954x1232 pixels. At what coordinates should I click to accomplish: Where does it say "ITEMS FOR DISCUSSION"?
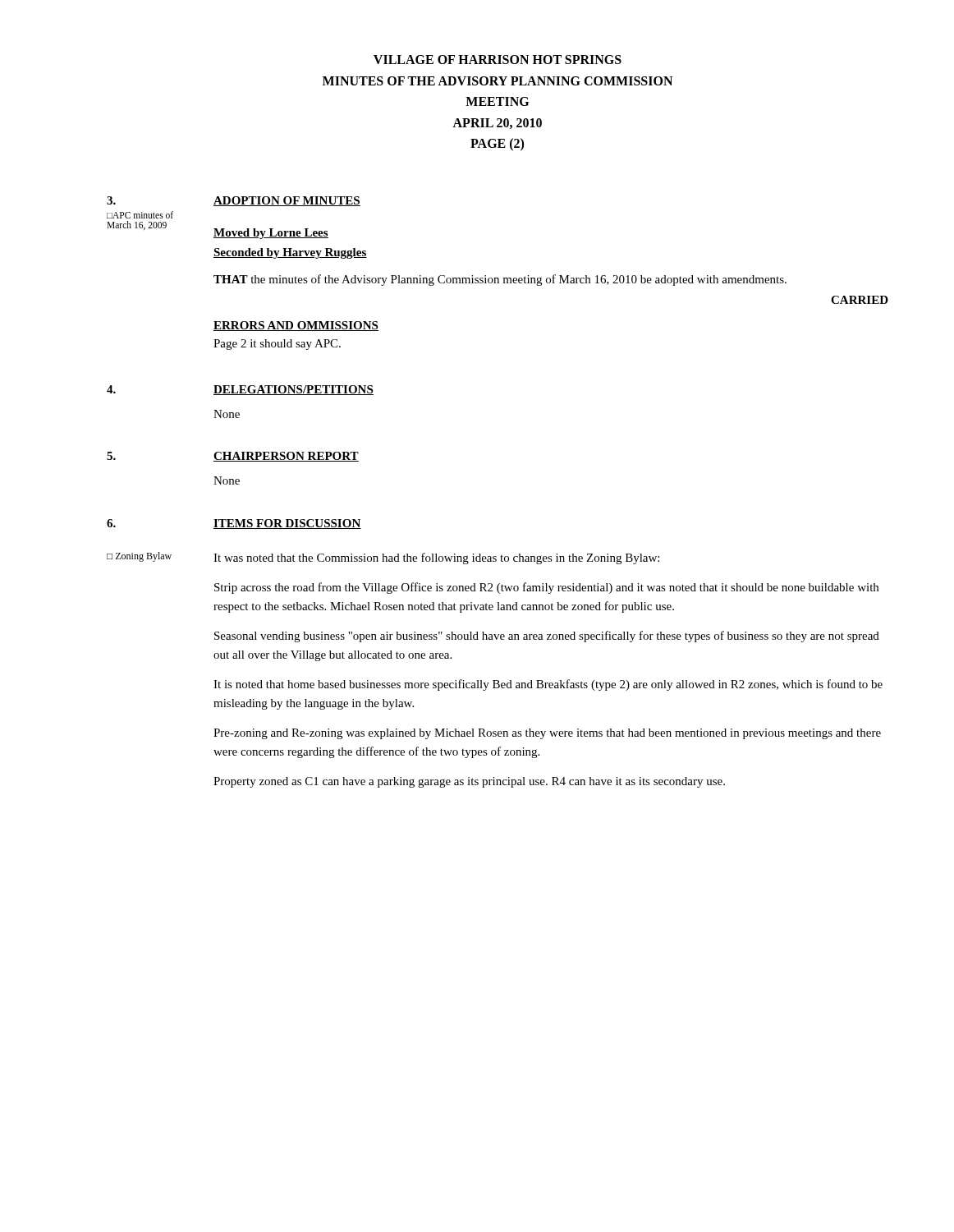pyautogui.click(x=287, y=523)
